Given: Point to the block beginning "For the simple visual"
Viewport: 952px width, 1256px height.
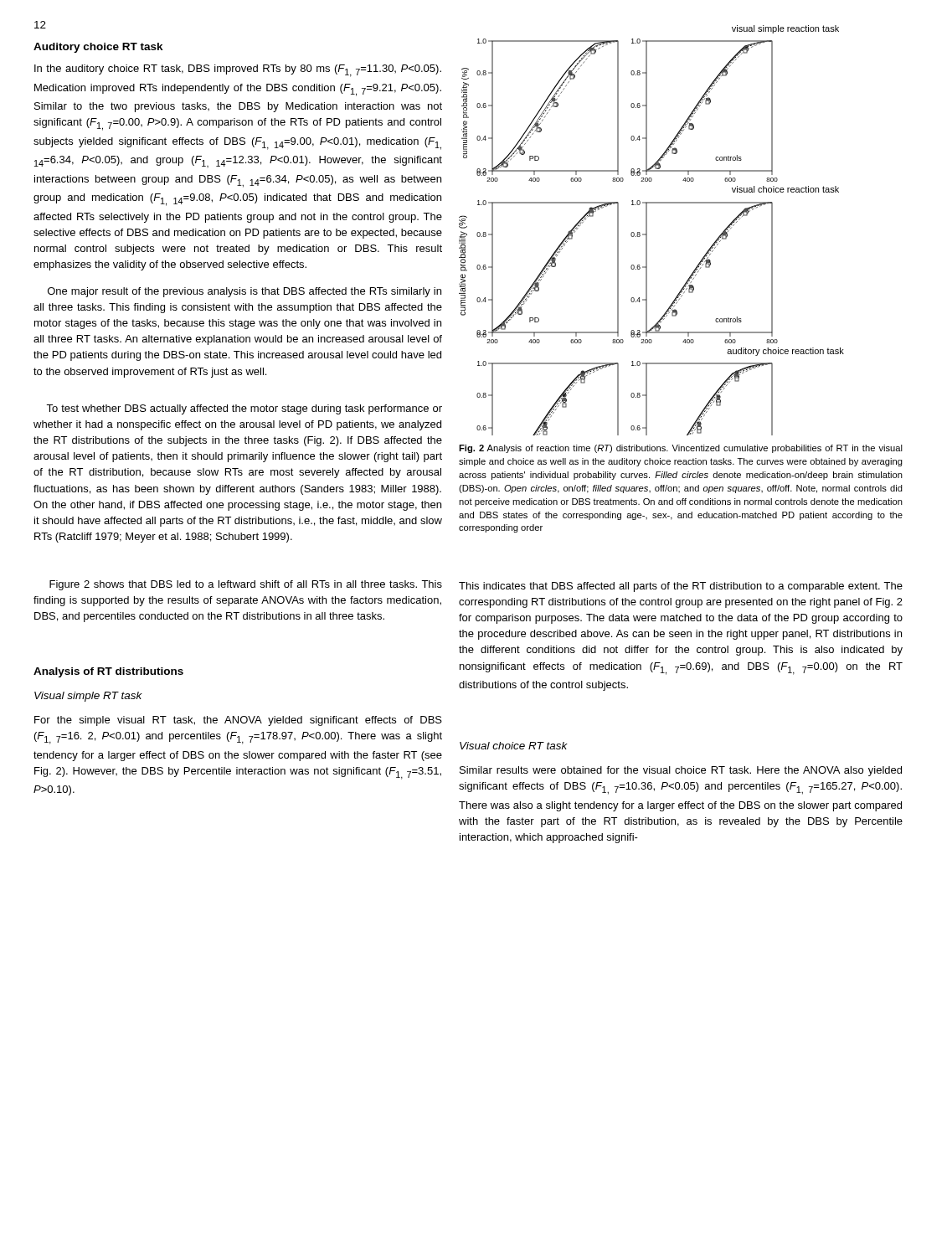Looking at the screenshot, I should click(238, 755).
